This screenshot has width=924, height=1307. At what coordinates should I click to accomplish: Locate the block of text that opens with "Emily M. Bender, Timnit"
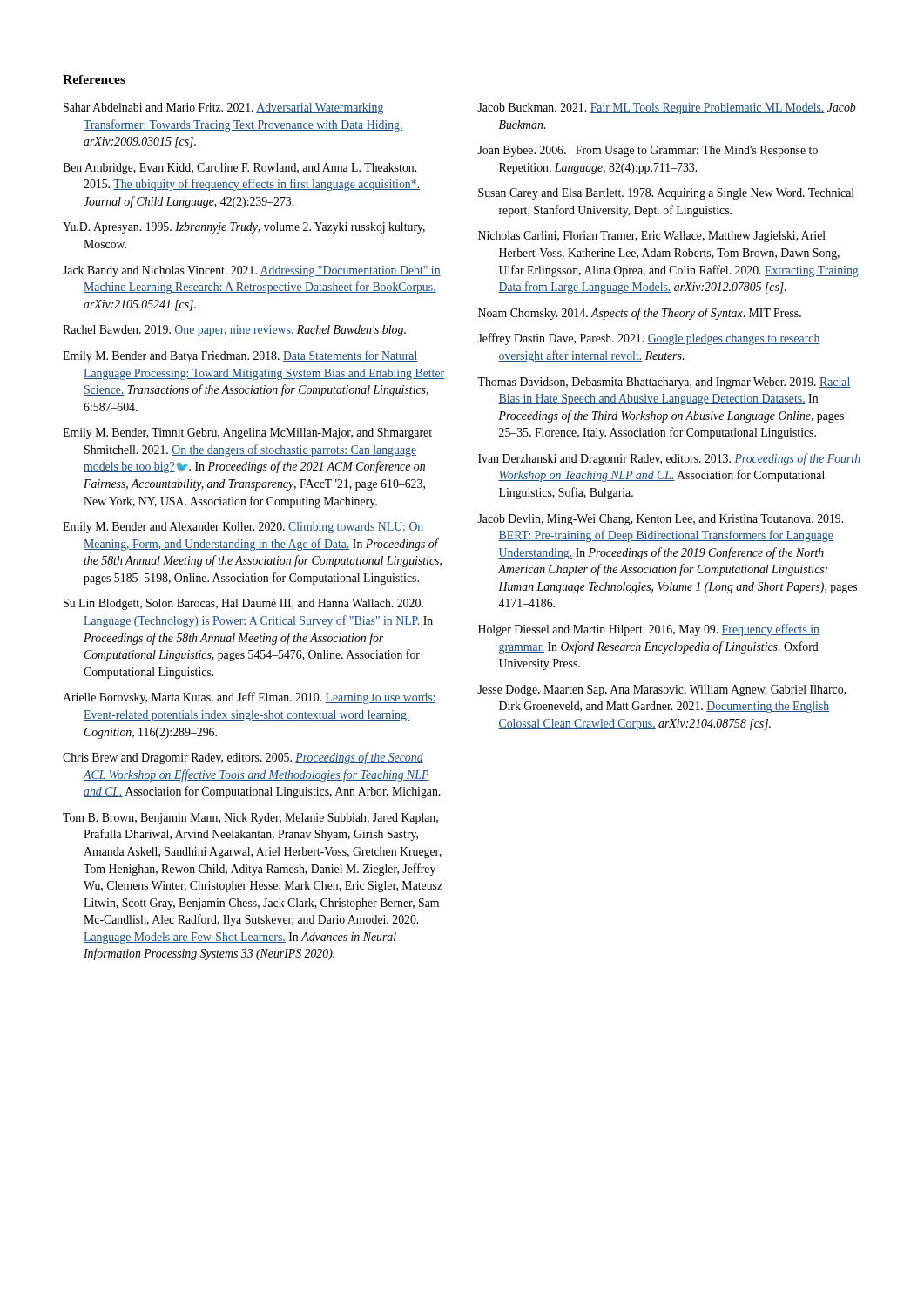click(x=247, y=467)
